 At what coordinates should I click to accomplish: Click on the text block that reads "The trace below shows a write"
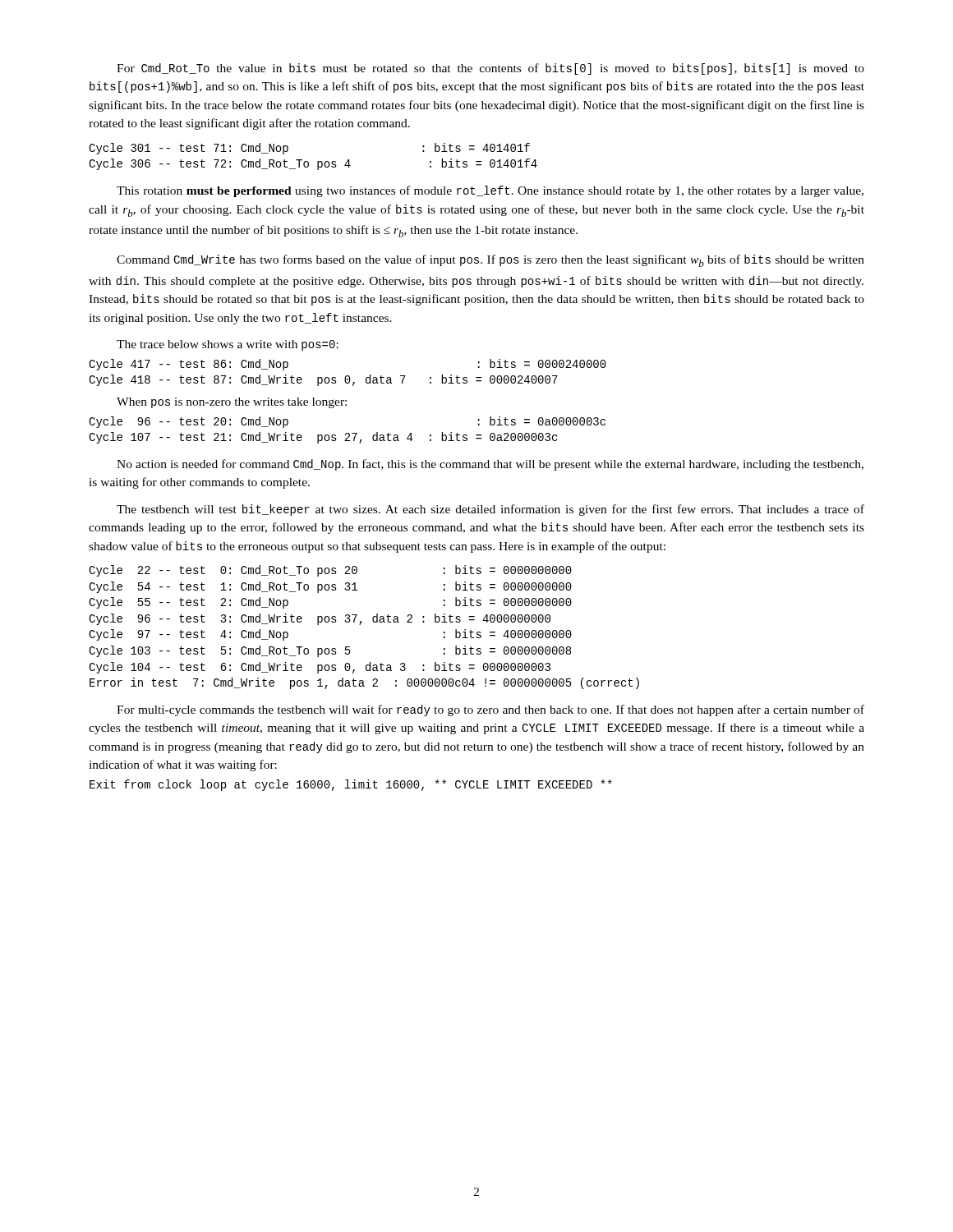click(476, 391)
